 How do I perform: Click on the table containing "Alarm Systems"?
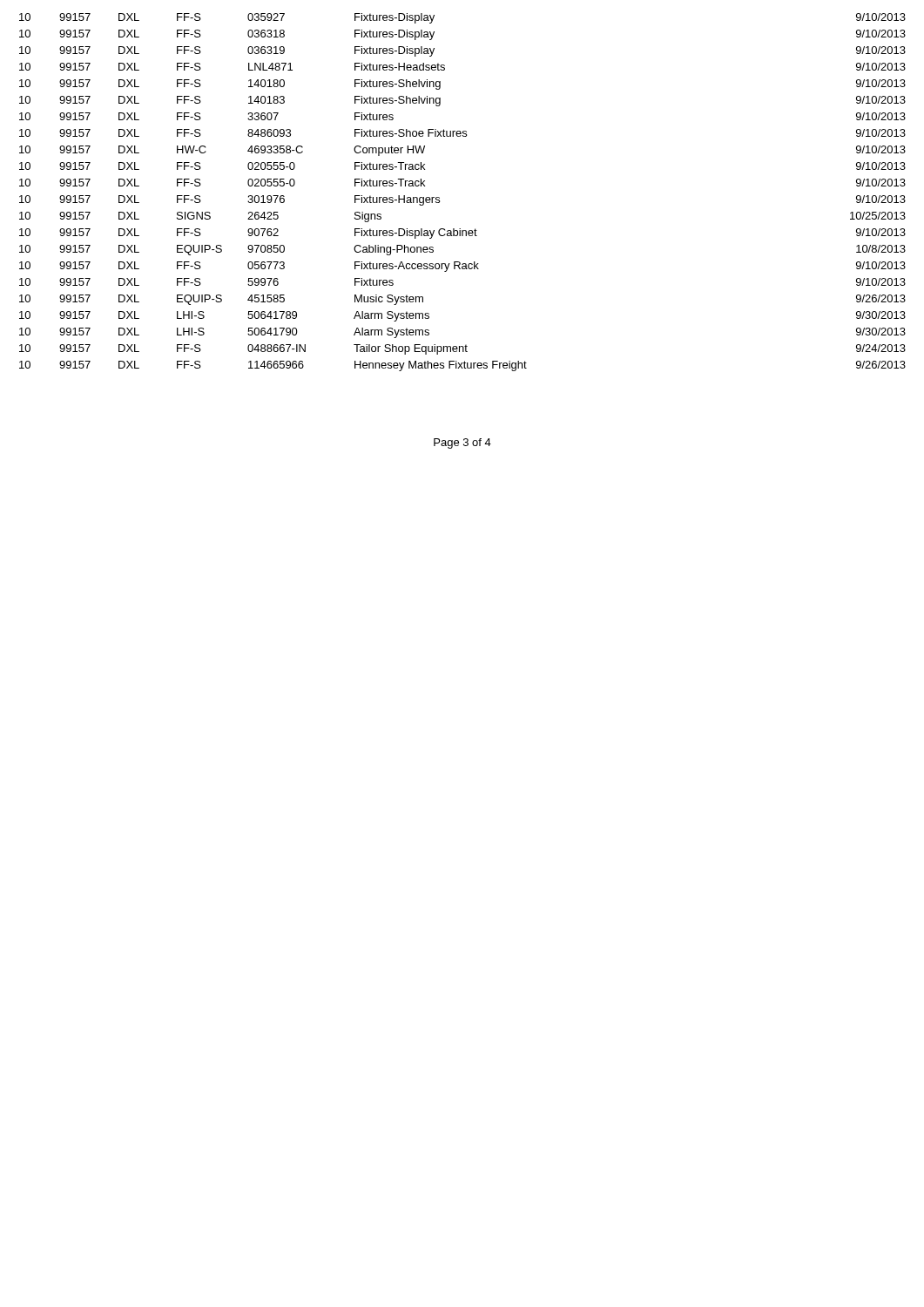coord(462,191)
